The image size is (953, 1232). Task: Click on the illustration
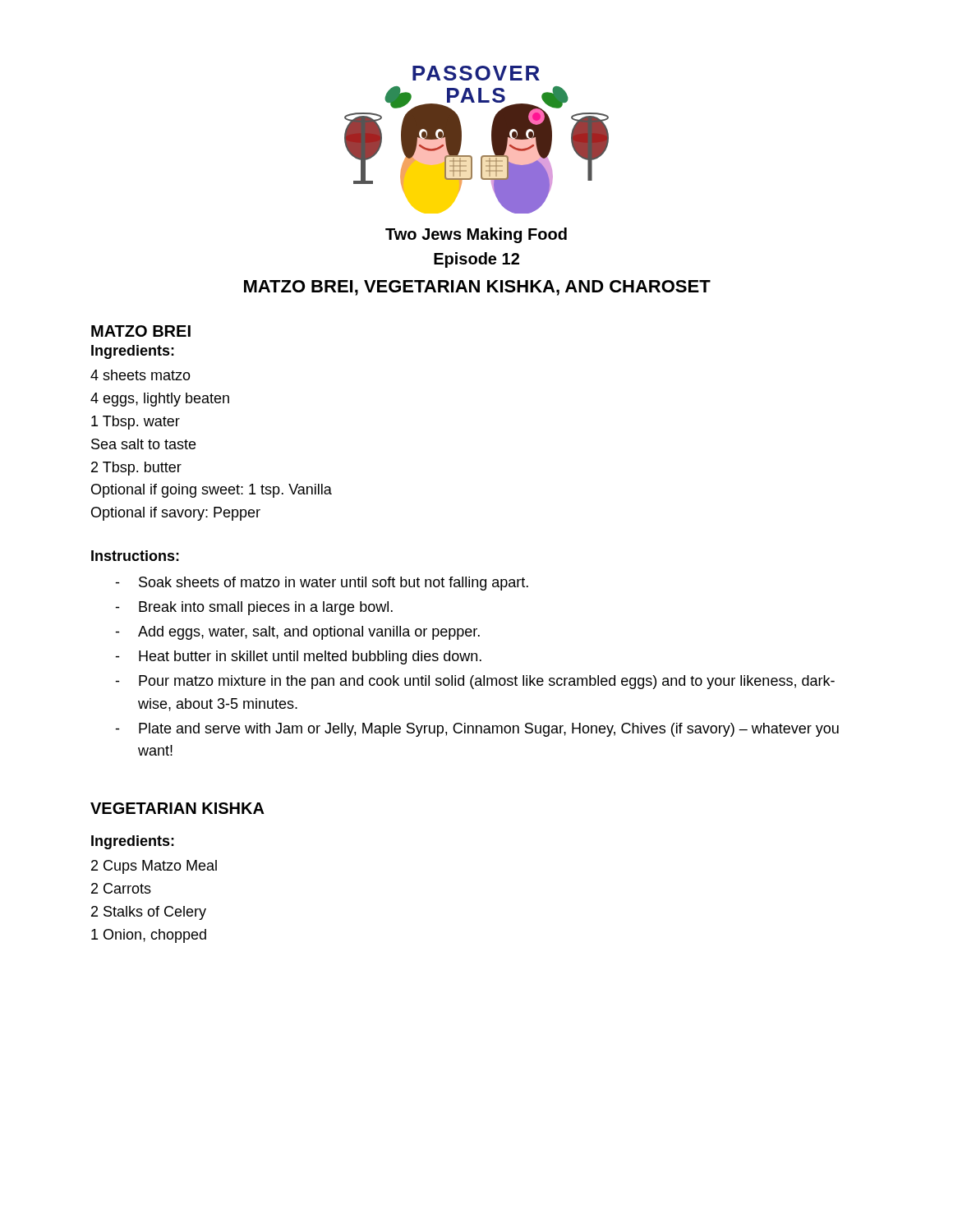pos(476,131)
